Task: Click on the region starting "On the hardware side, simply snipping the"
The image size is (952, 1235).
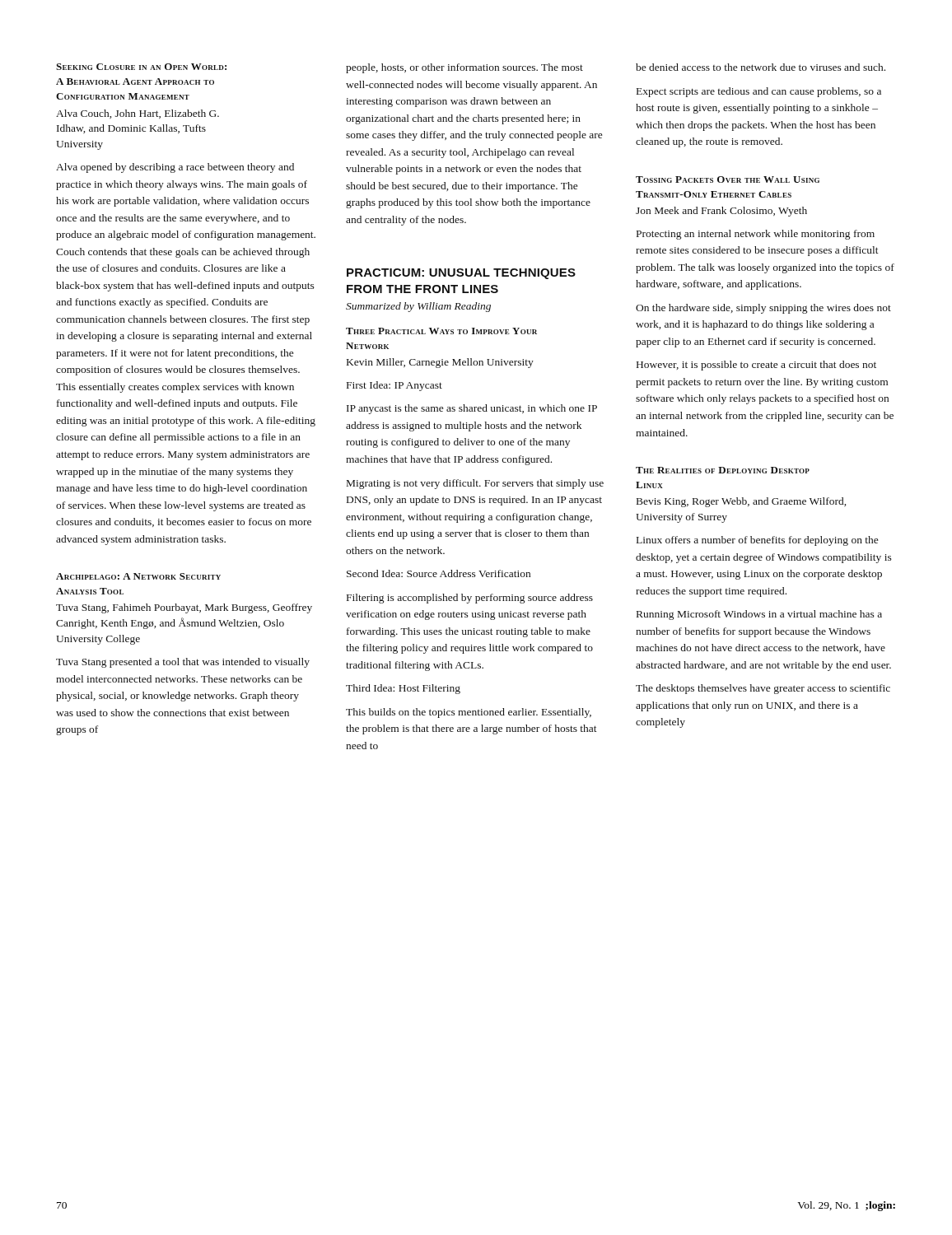Action: (763, 324)
